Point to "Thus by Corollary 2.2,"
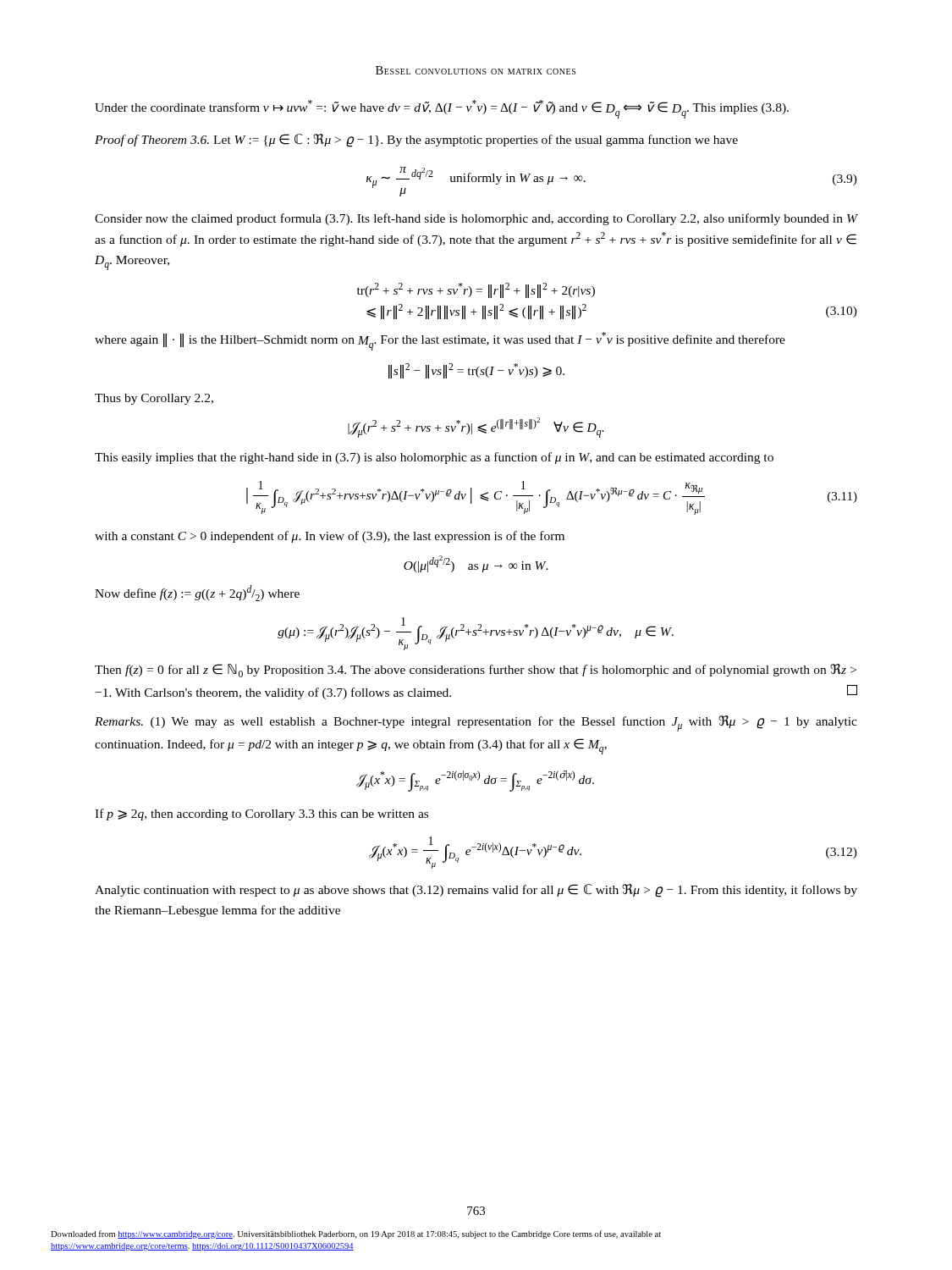Screen dimensions: 1270x952 [154, 397]
